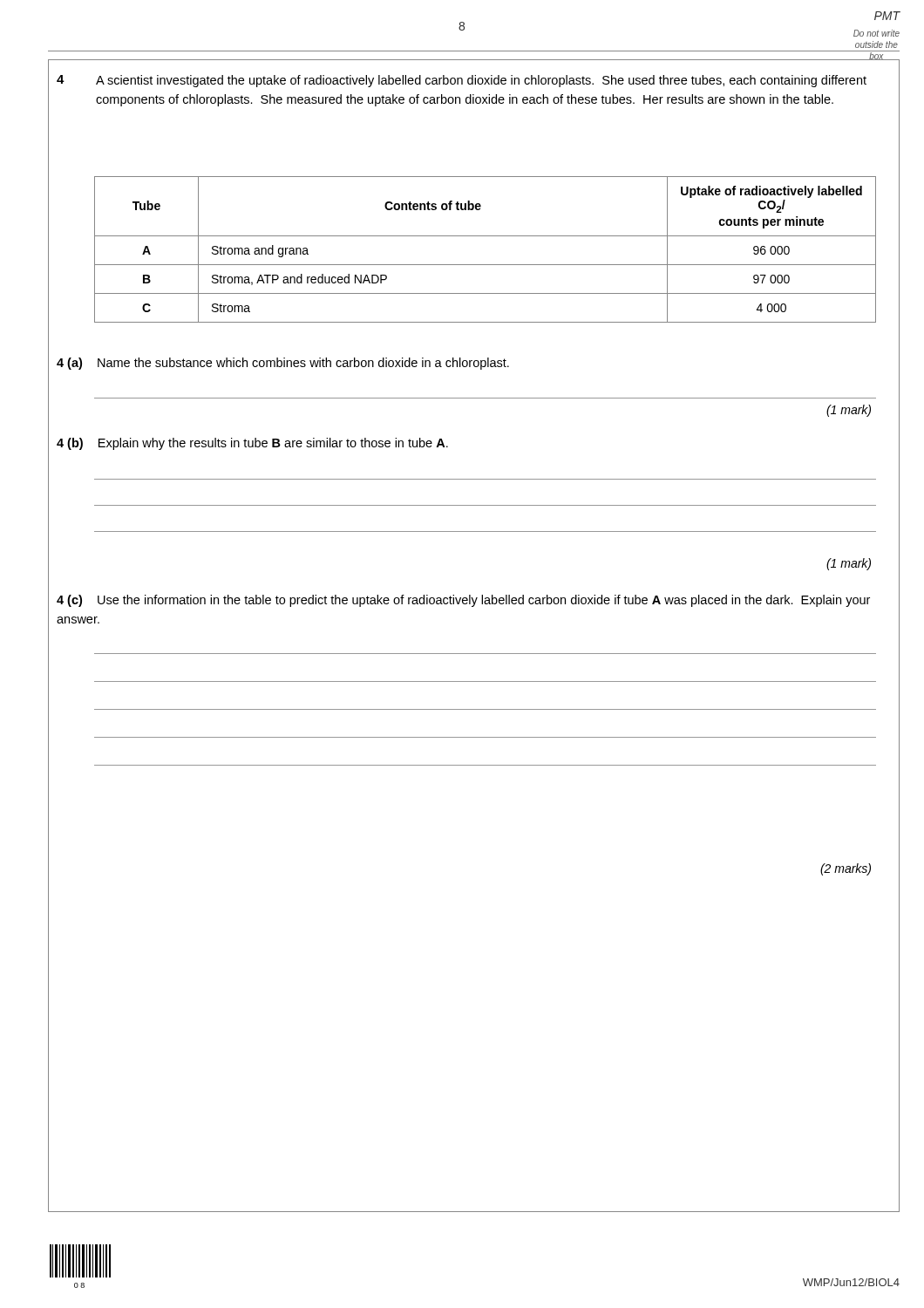Locate the region starting "4 (b) Explain why the"
Viewport: 924px width, 1308px height.
[253, 443]
